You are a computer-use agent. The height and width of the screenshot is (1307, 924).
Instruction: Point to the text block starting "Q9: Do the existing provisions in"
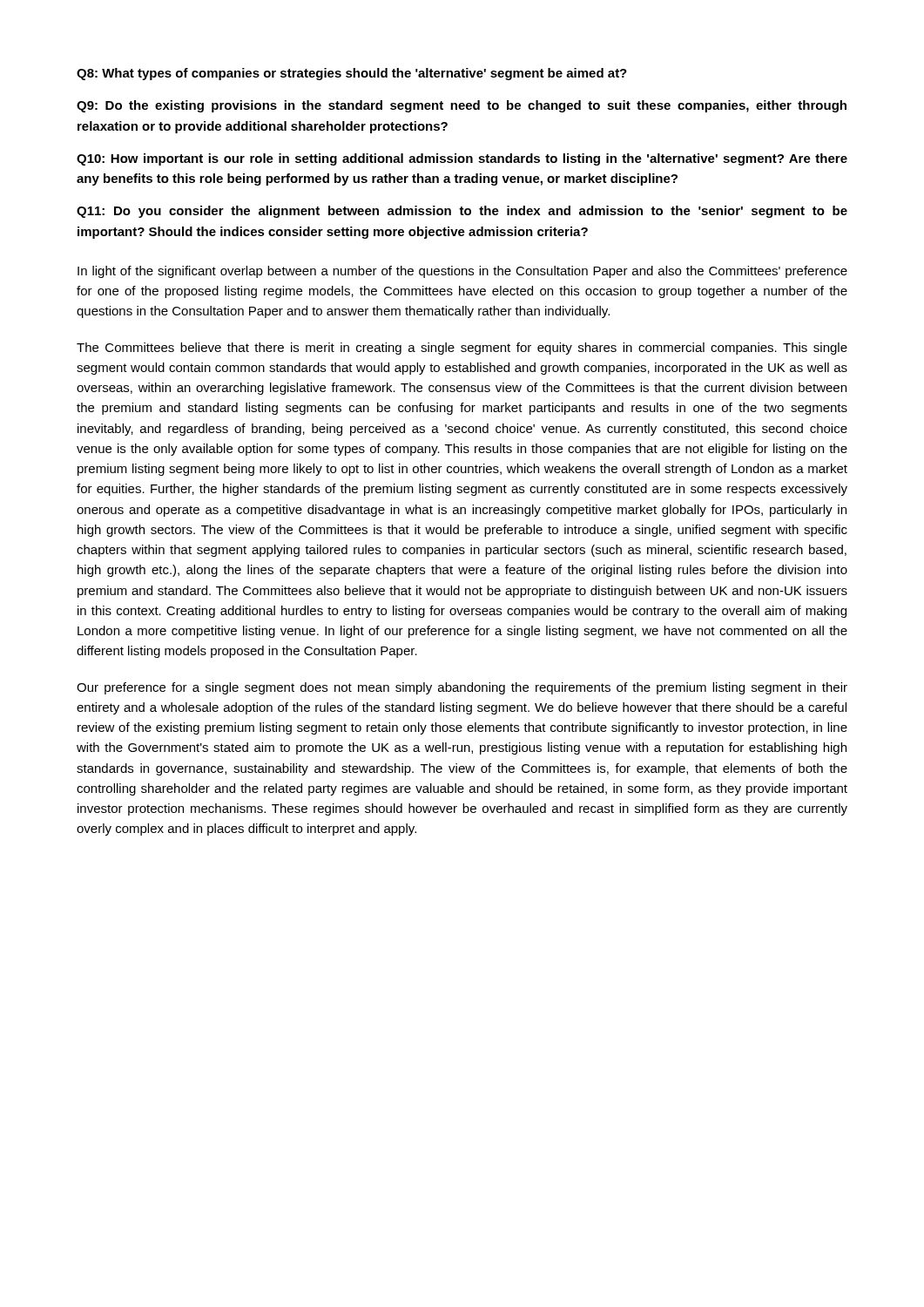(x=462, y=115)
